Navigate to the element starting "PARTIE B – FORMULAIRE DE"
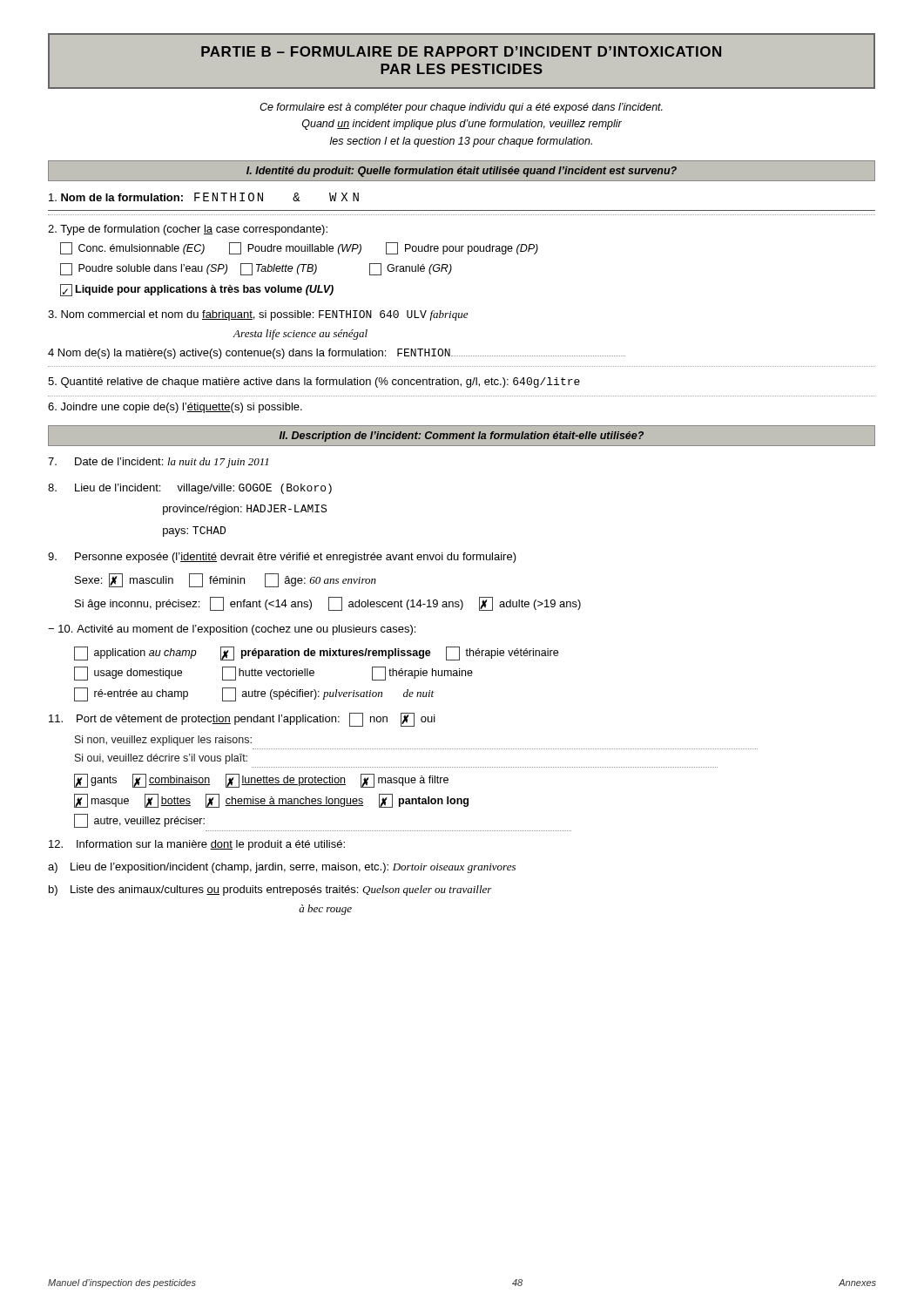Image resolution: width=924 pixels, height=1307 pixels. click(462, 61)
